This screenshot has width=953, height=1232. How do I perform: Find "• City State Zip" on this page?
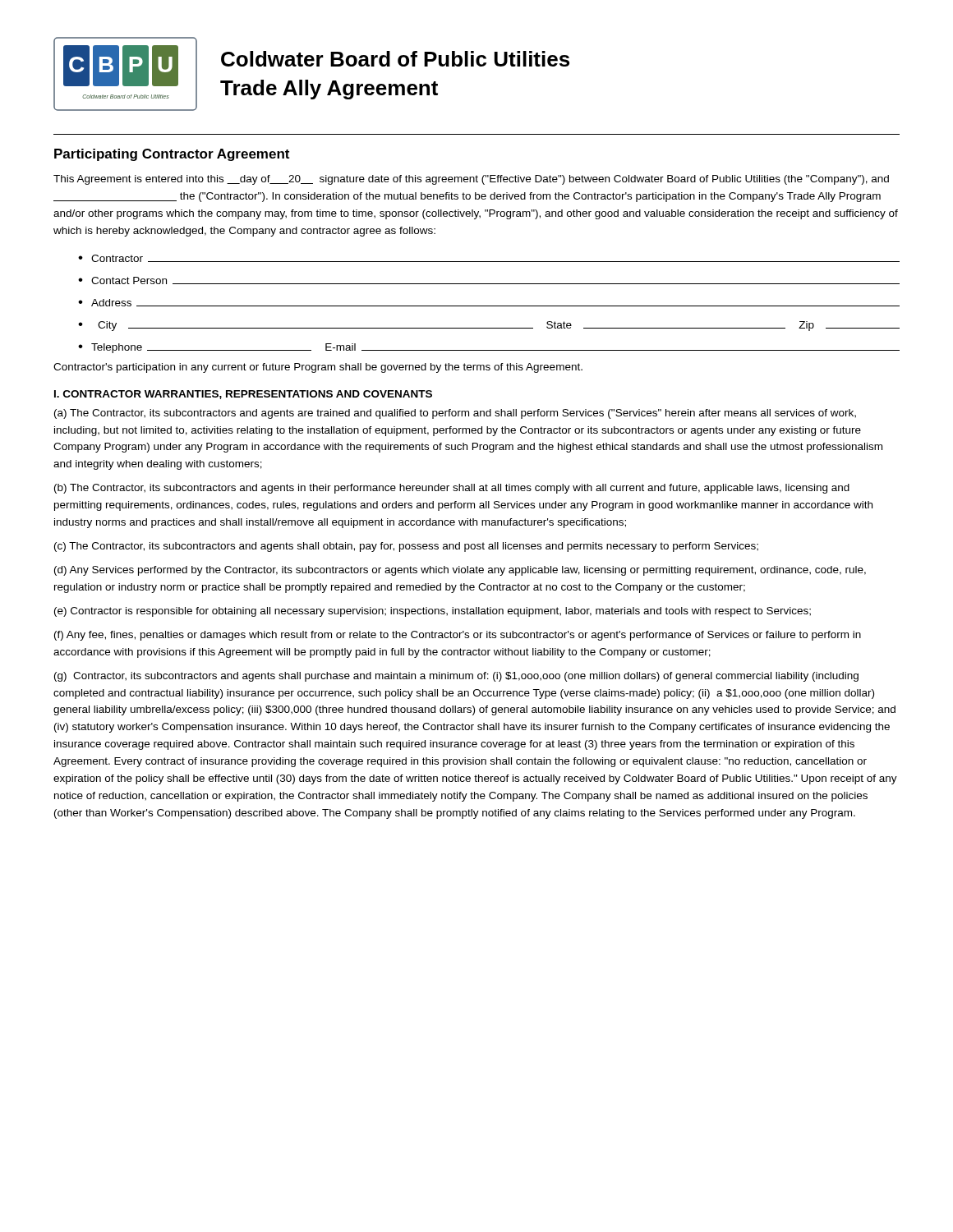click(x=489, y=323)
